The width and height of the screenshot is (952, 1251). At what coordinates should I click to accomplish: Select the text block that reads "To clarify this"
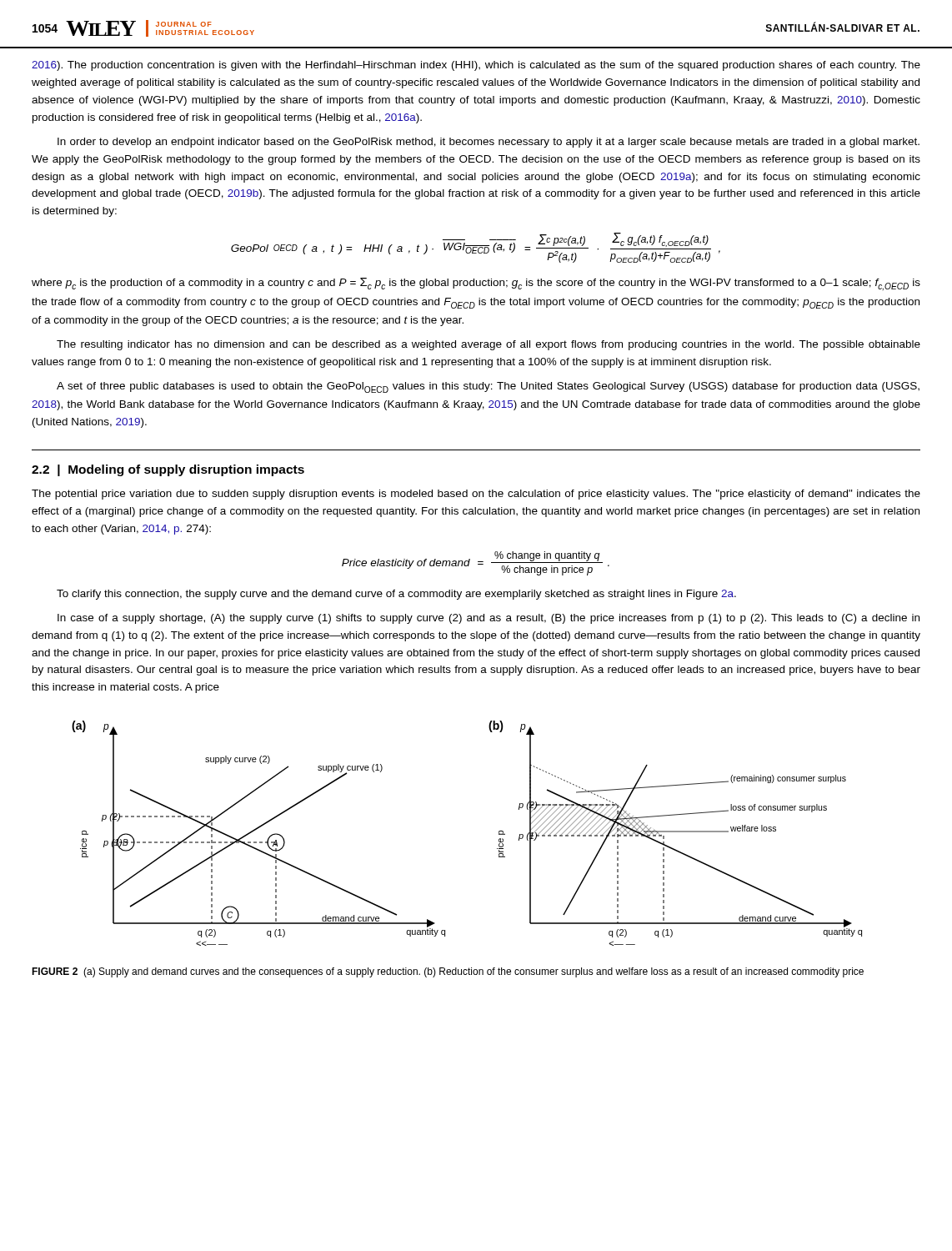point(476,641)
